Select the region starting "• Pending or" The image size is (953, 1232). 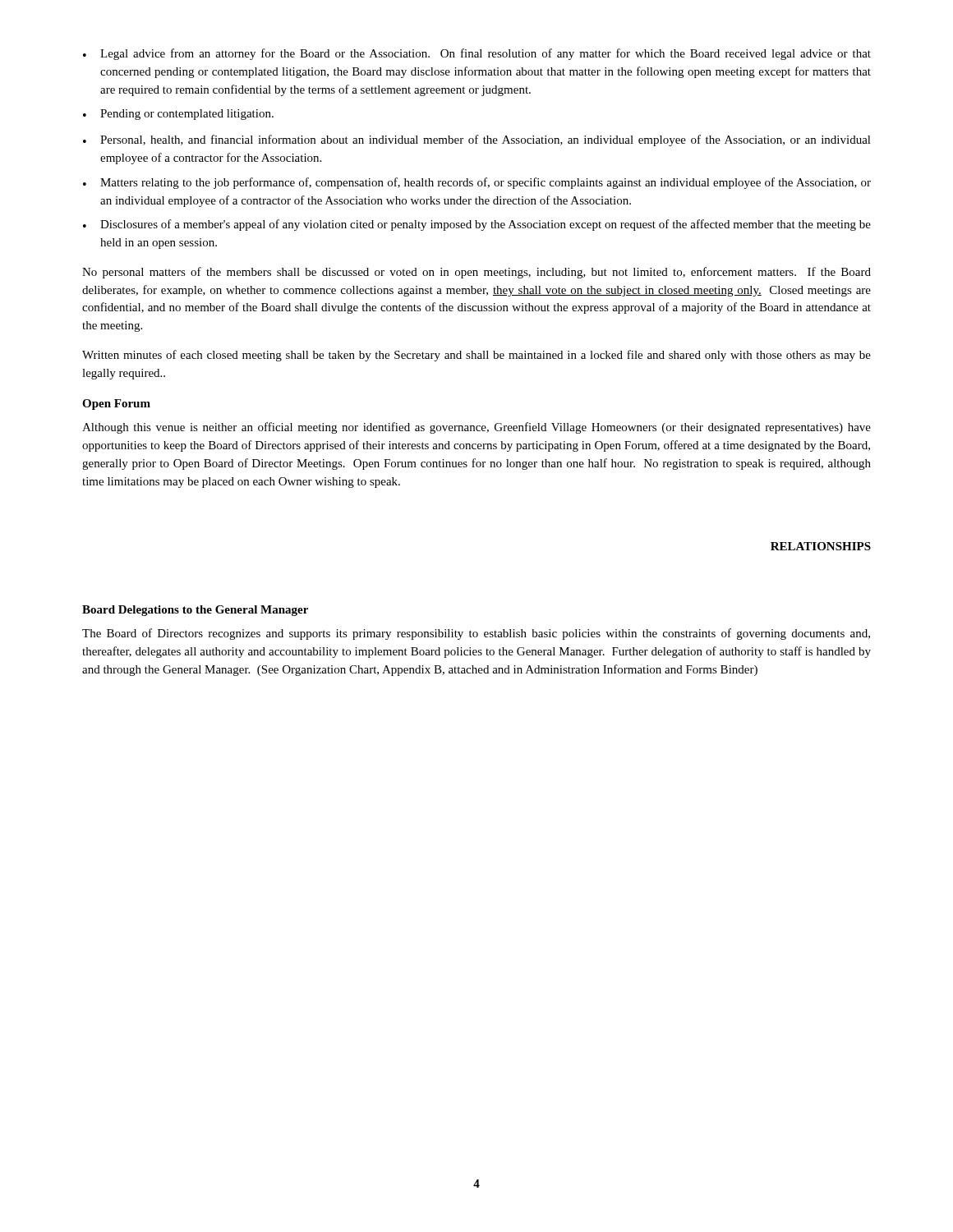[x=178, y=115]
